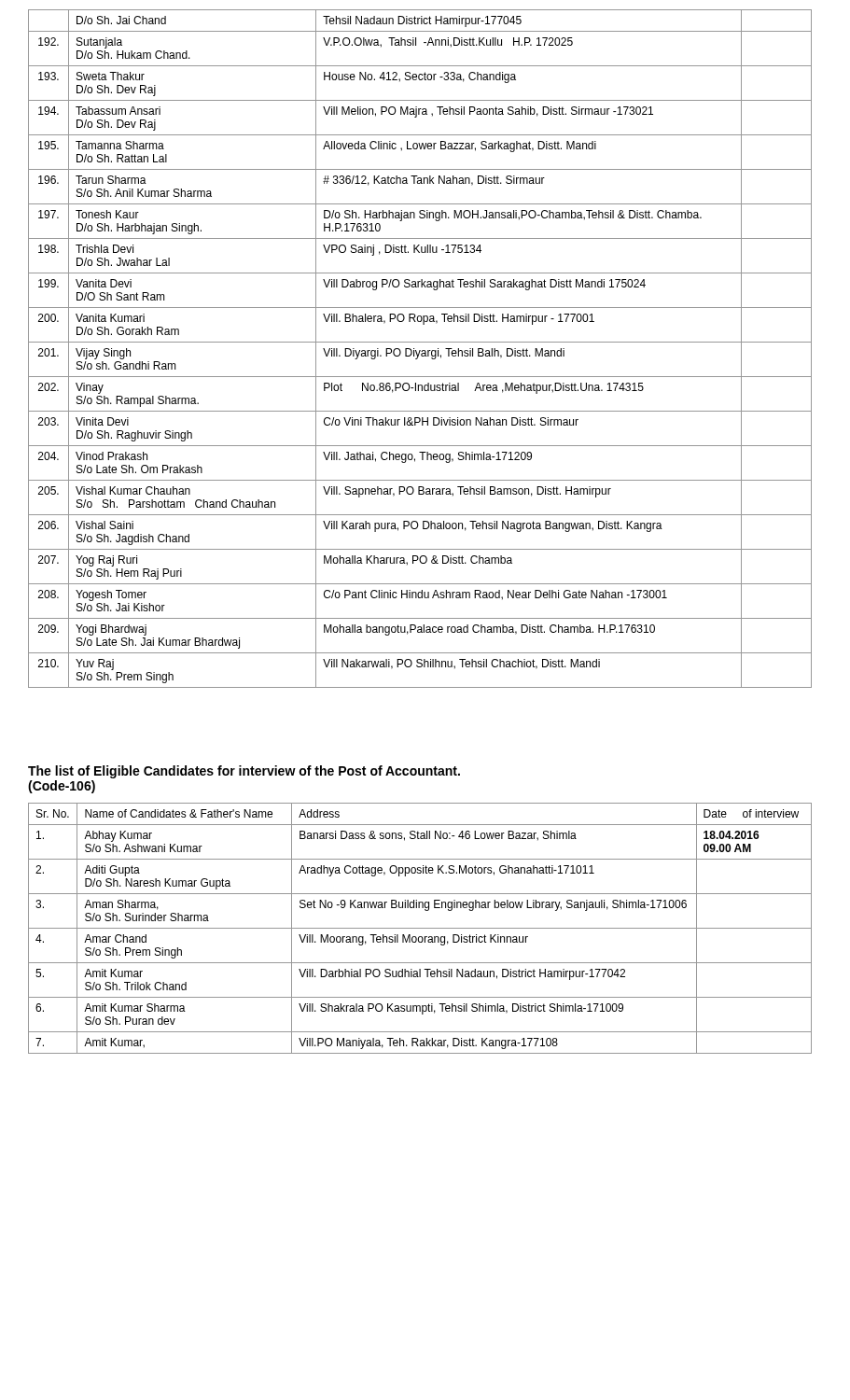850x1400 pixels.
Task: Click on the table containing "Vinay S/o Sh."
Action: [420, 349]
